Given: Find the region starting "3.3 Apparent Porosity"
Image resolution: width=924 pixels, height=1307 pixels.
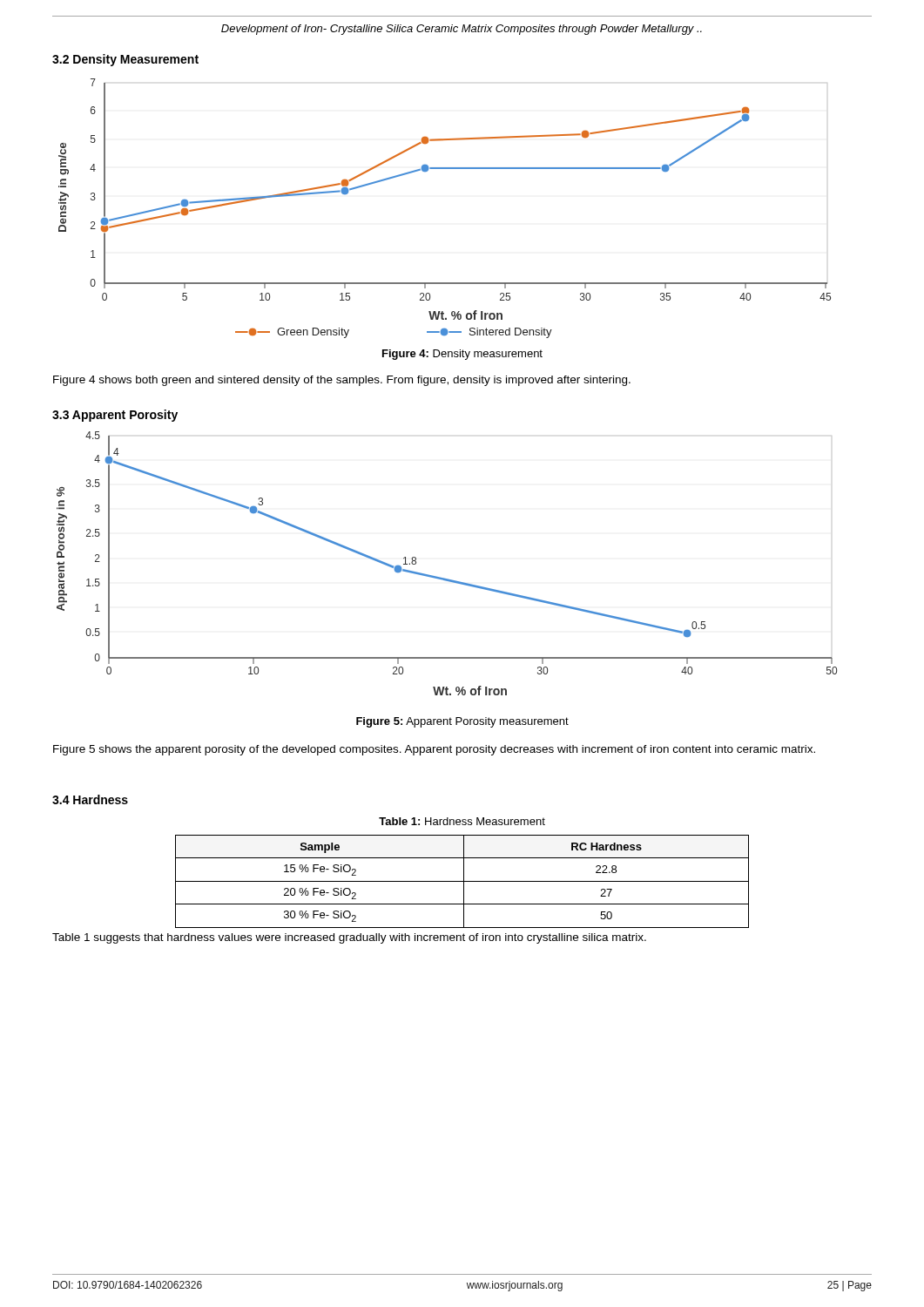Looking at the screenshot, I should pyautogui.click(x=115, y=415).
